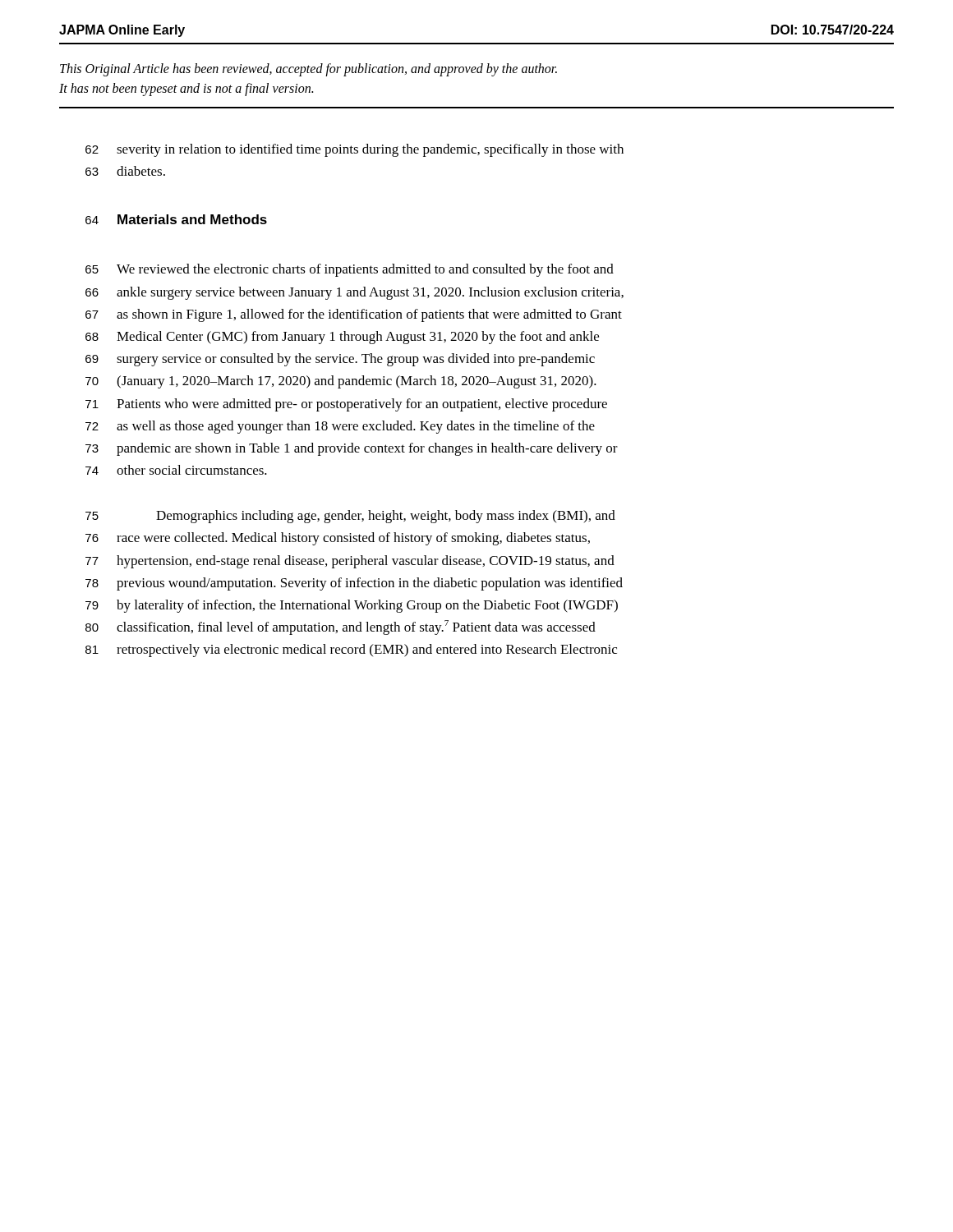Select the text block containing "81 retrospectively via electronic medical record (EMR)"
The width and height of the screenshot is (953, 1232).
coord(476,650)
